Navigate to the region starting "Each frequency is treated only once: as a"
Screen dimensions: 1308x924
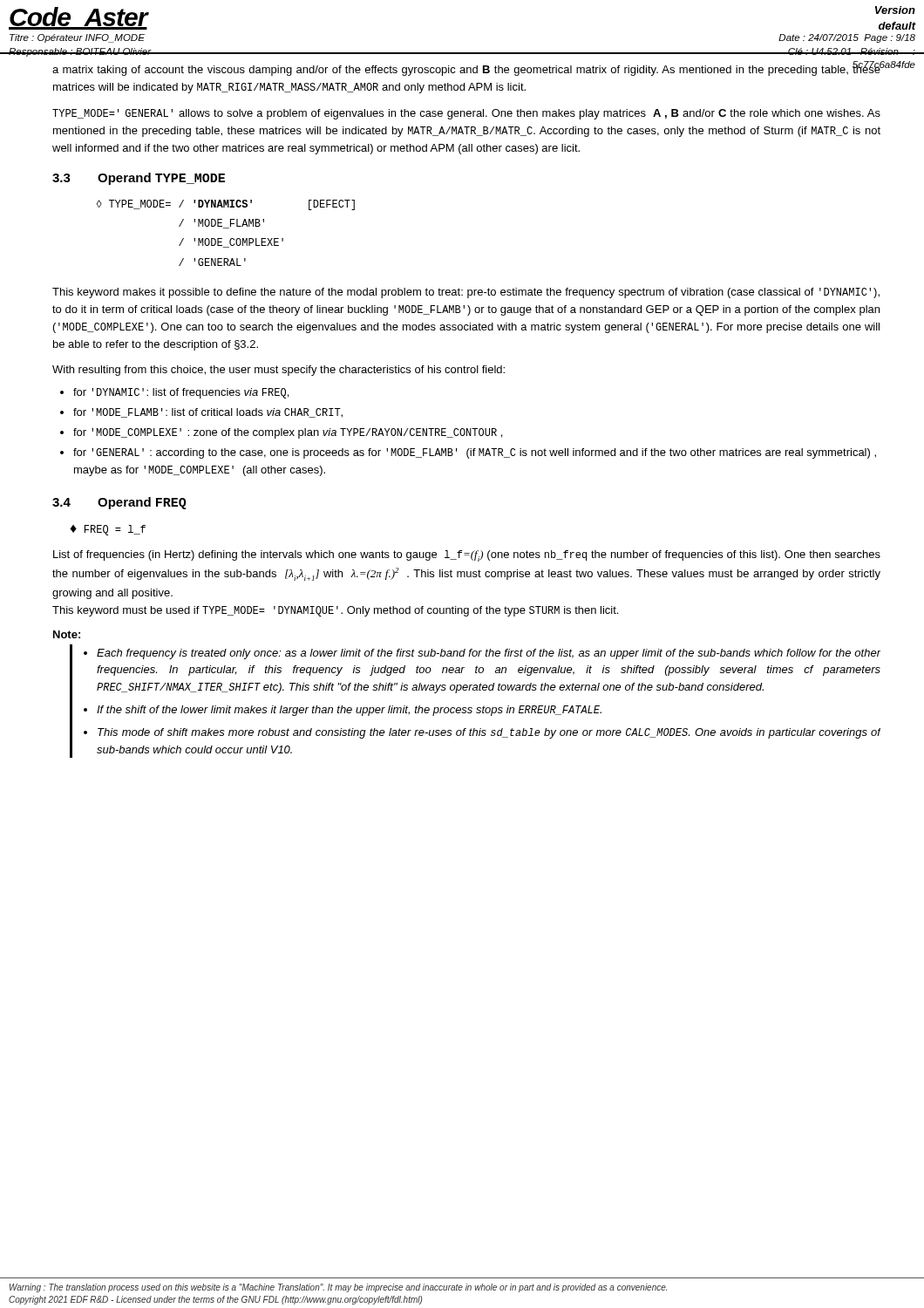point(489,670)
